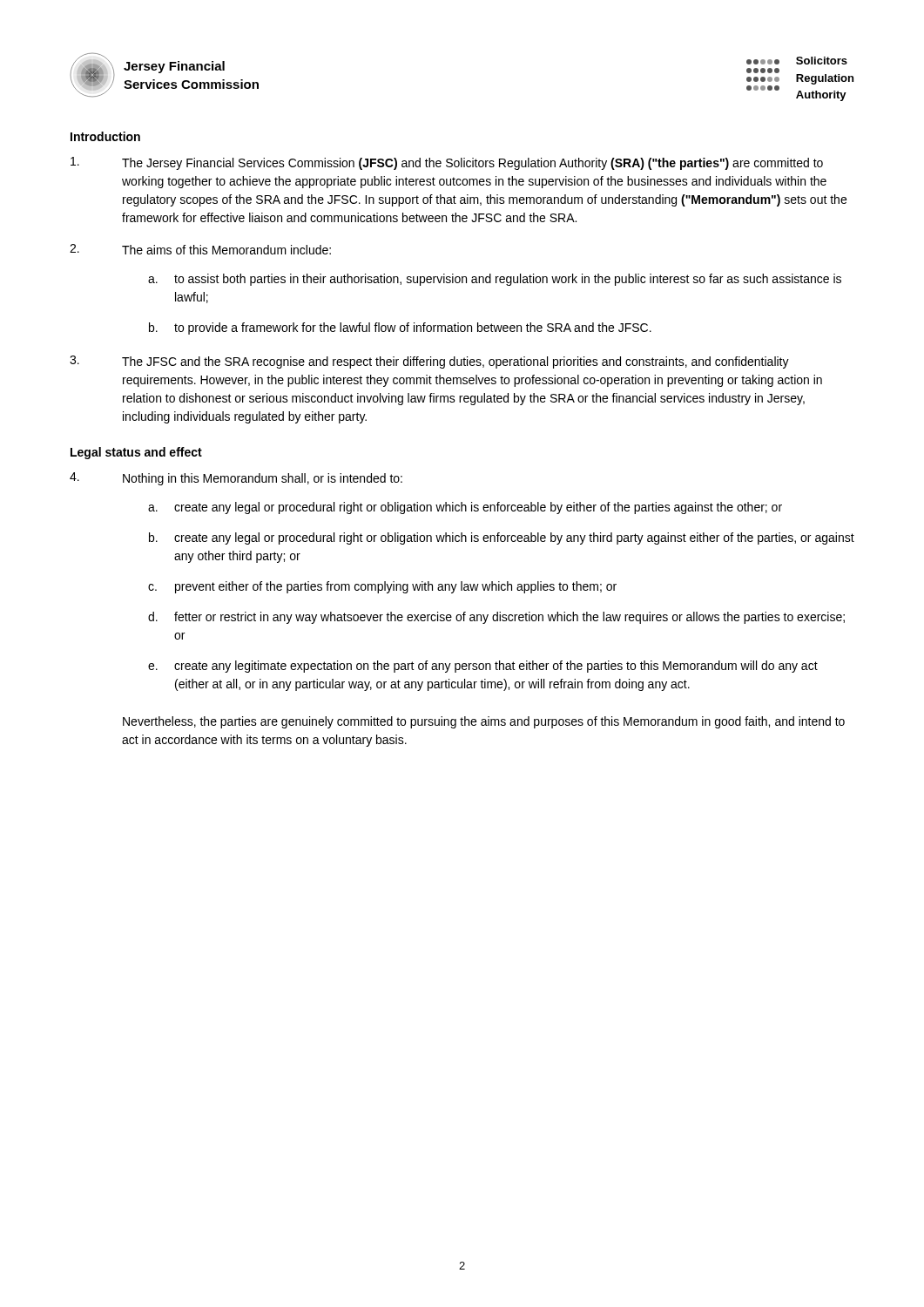Point to the block starting "b. to provide a framework for the"

click(x=501, y=328)
